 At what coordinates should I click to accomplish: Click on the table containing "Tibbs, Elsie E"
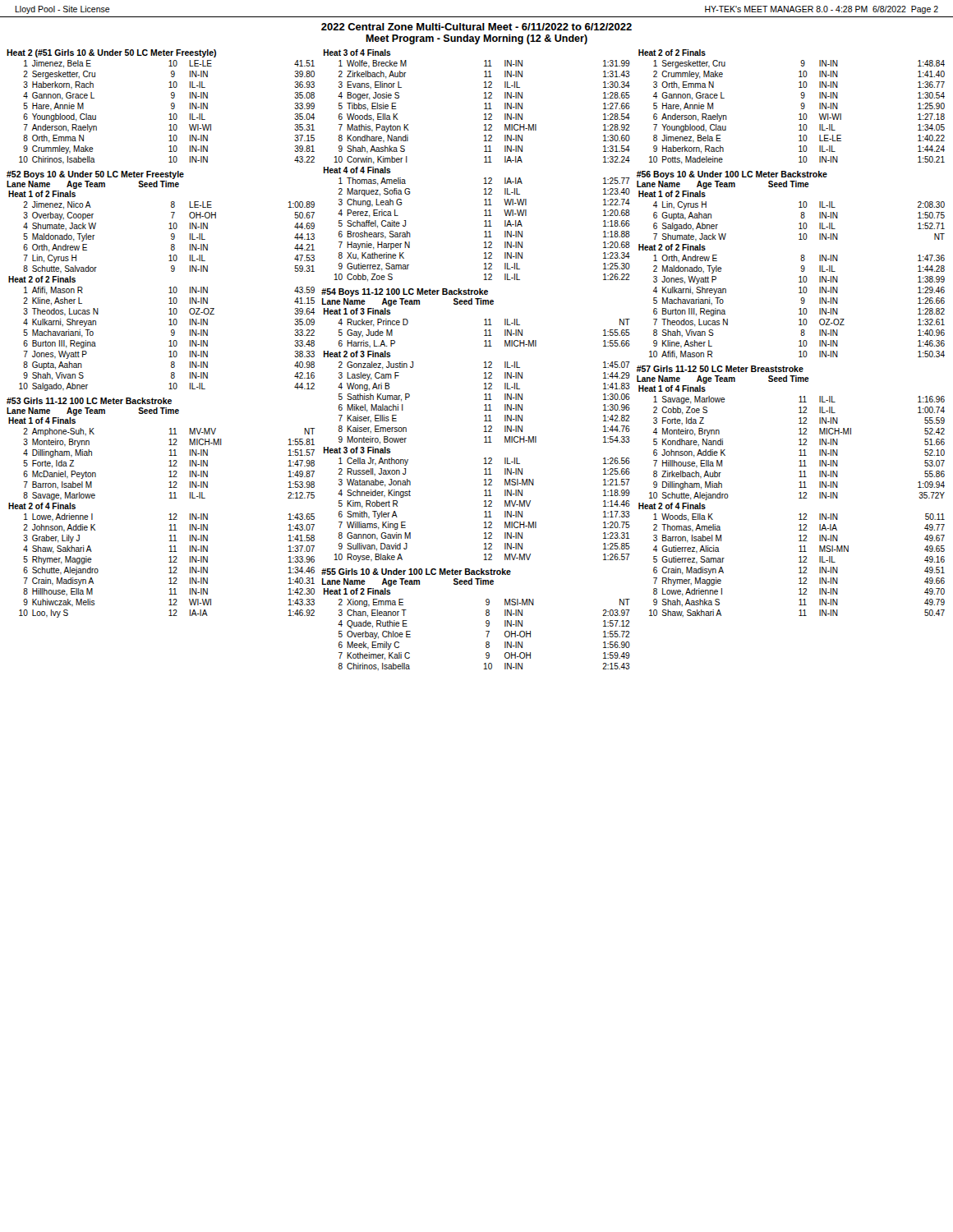pos(476,165)
